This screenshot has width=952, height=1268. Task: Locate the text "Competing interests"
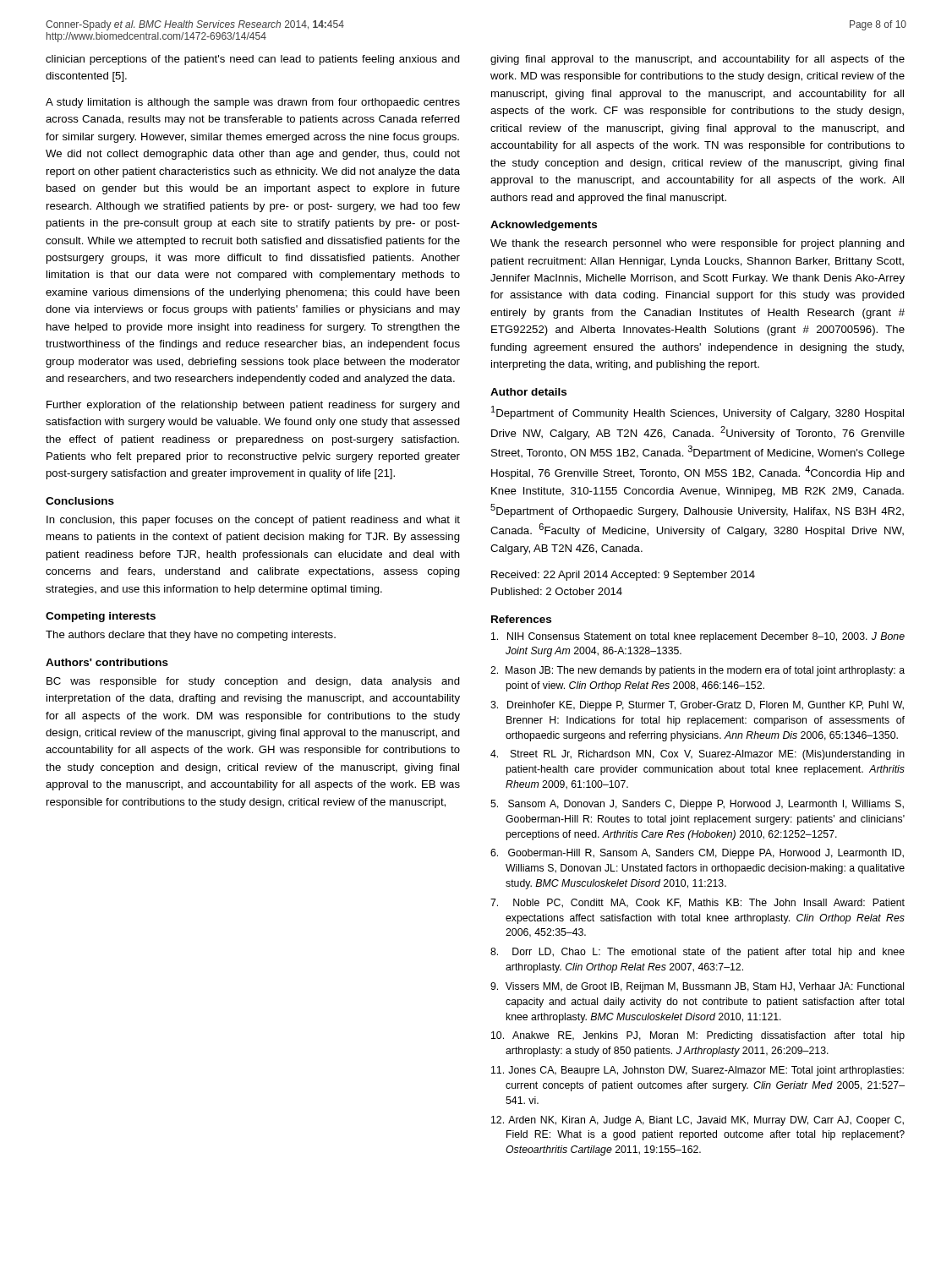(x=101, y=616)
